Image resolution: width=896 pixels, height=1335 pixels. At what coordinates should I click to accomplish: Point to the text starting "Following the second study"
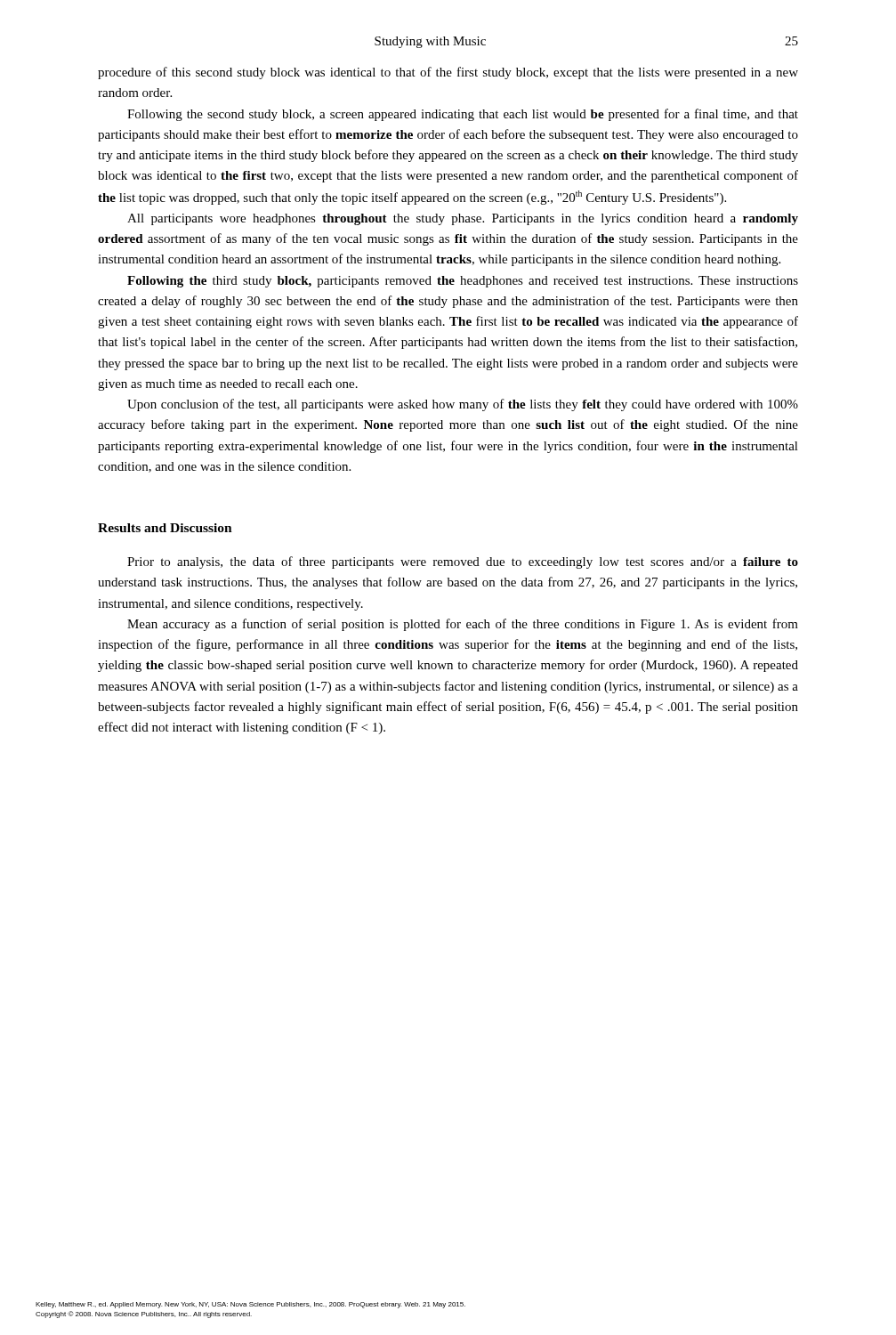pos(448,156)
